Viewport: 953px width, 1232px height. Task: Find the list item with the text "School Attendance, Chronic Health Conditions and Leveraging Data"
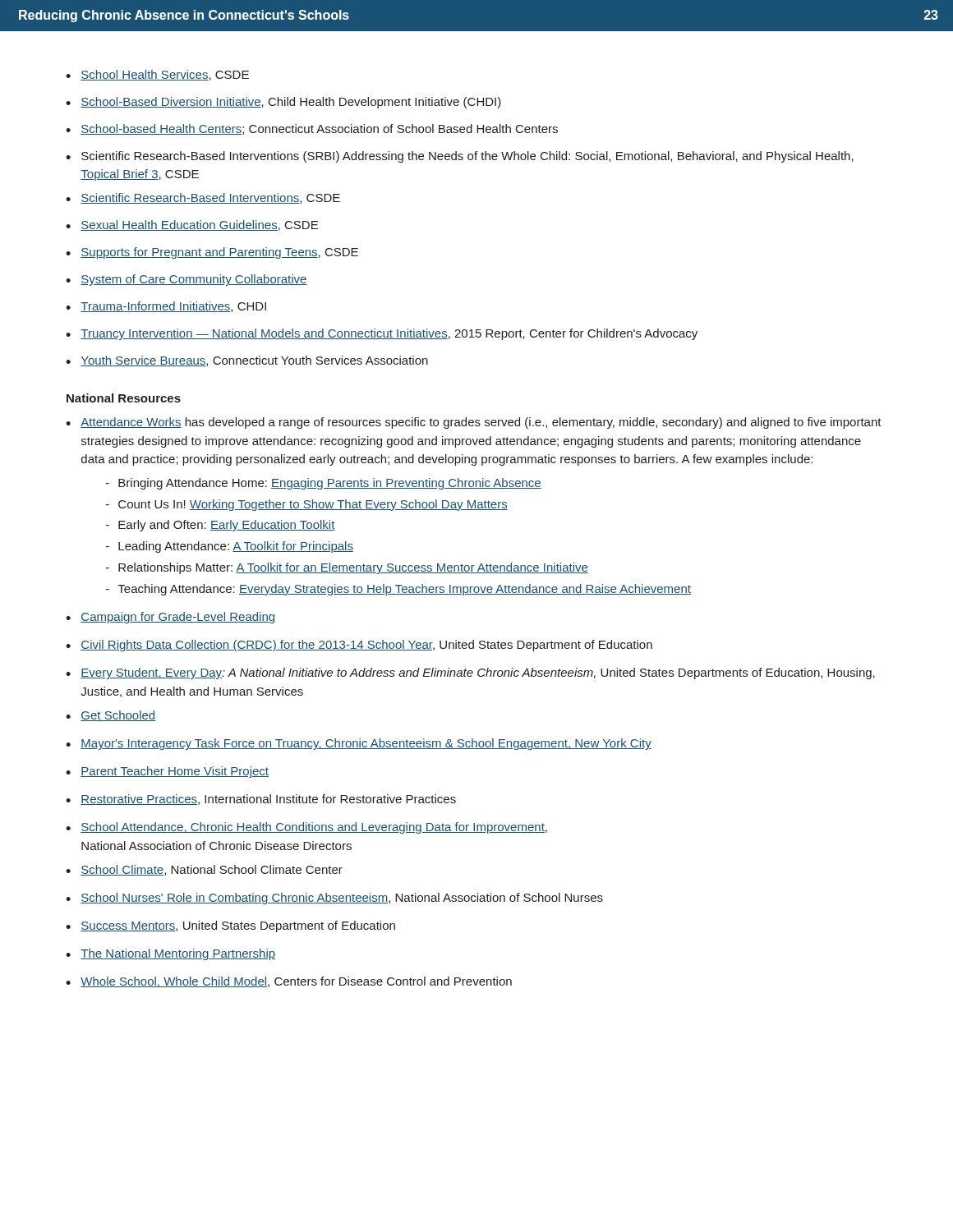(x=484, y=837)
